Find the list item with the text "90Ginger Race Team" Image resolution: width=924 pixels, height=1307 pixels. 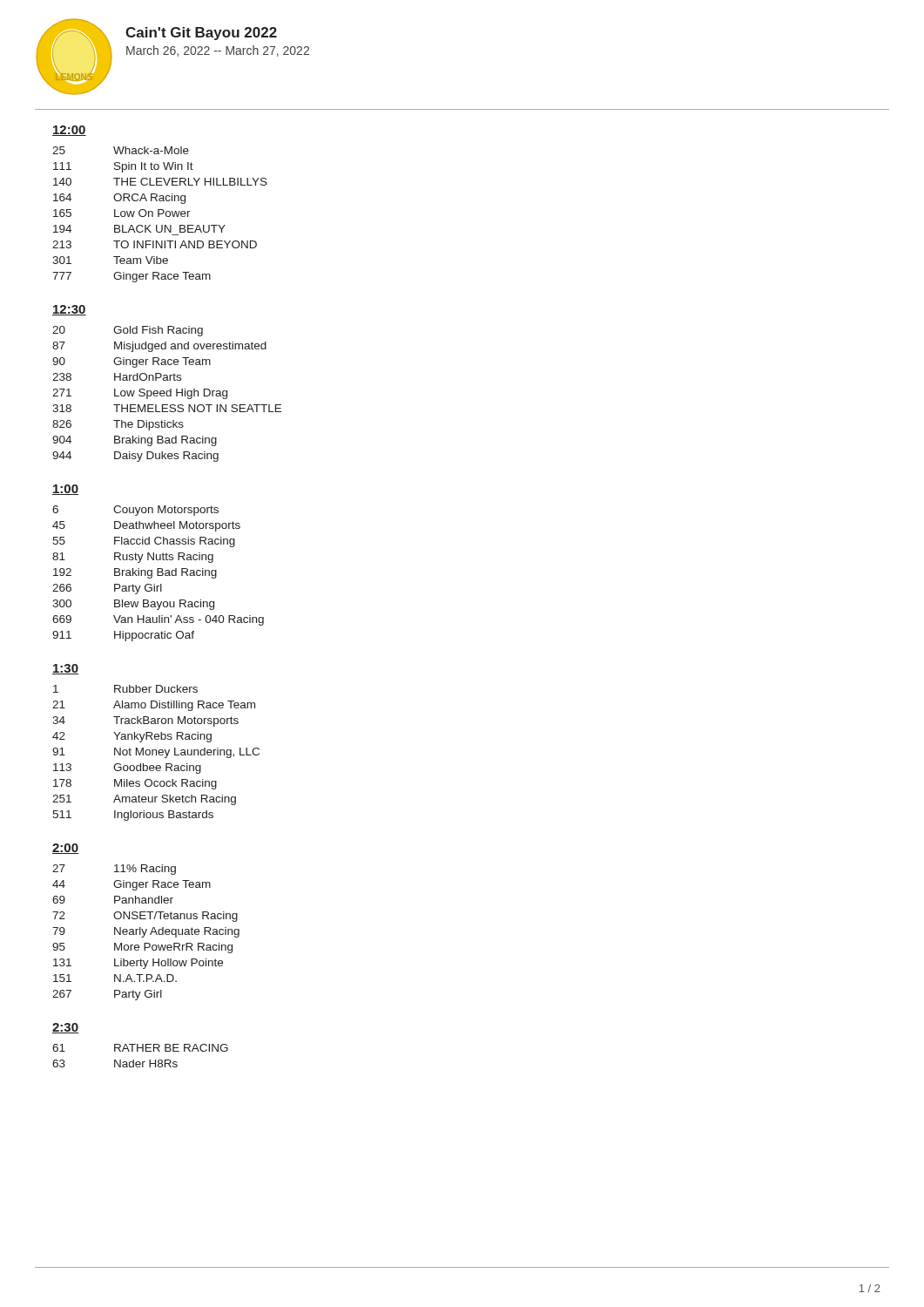[x=132, y=361]
